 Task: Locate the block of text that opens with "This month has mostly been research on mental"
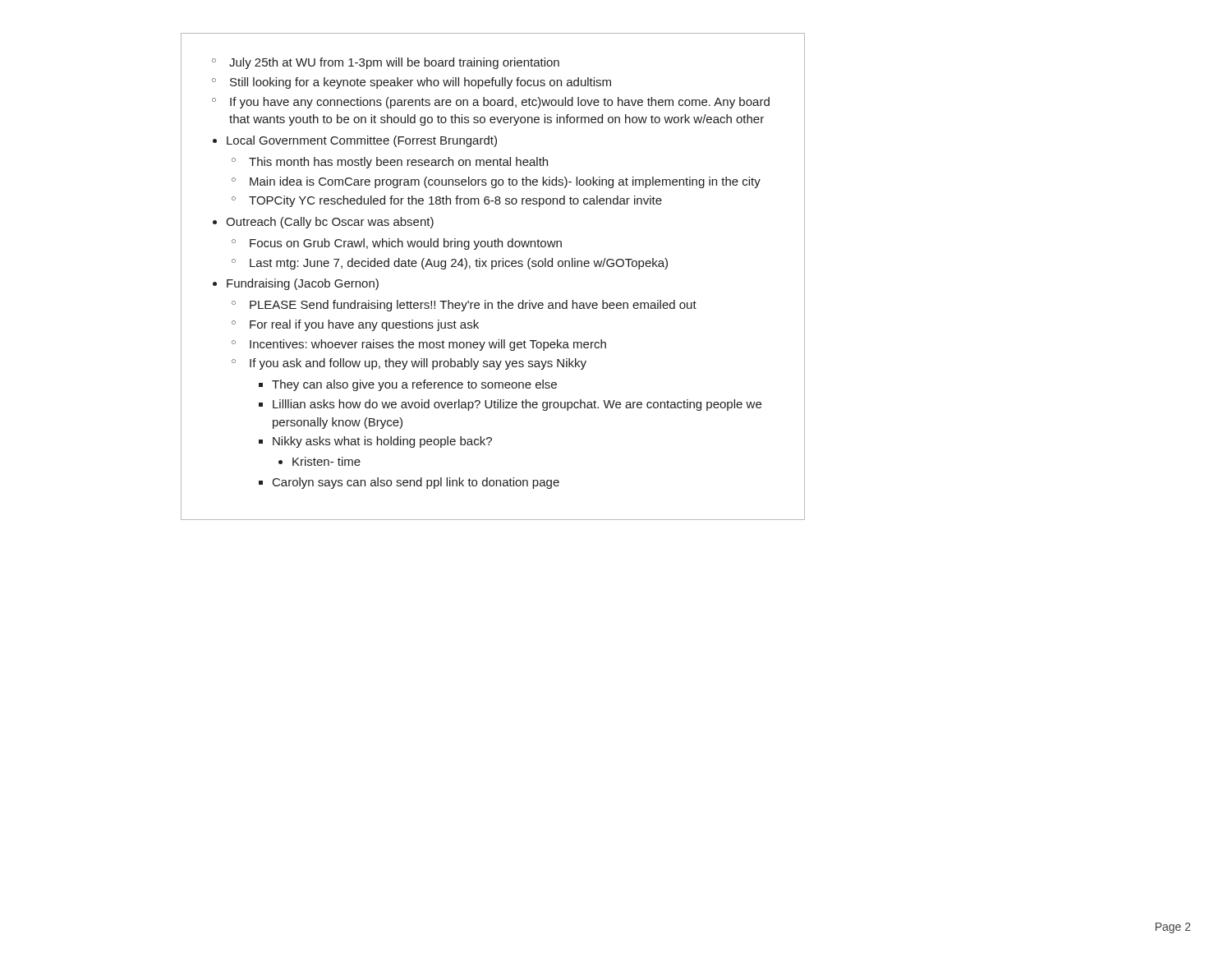click(399, 161)
